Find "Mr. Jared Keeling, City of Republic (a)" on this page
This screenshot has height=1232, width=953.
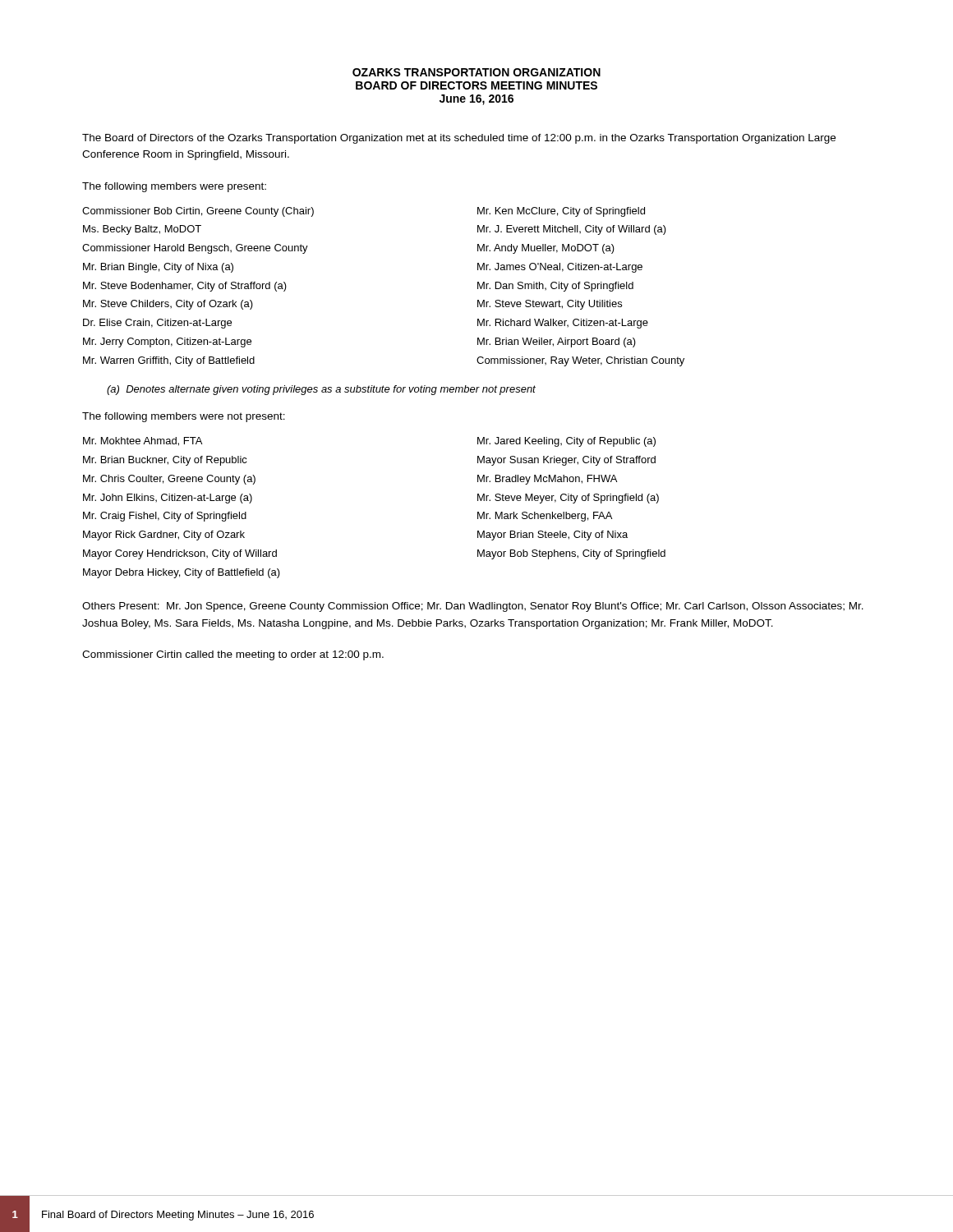coord(566,441)
